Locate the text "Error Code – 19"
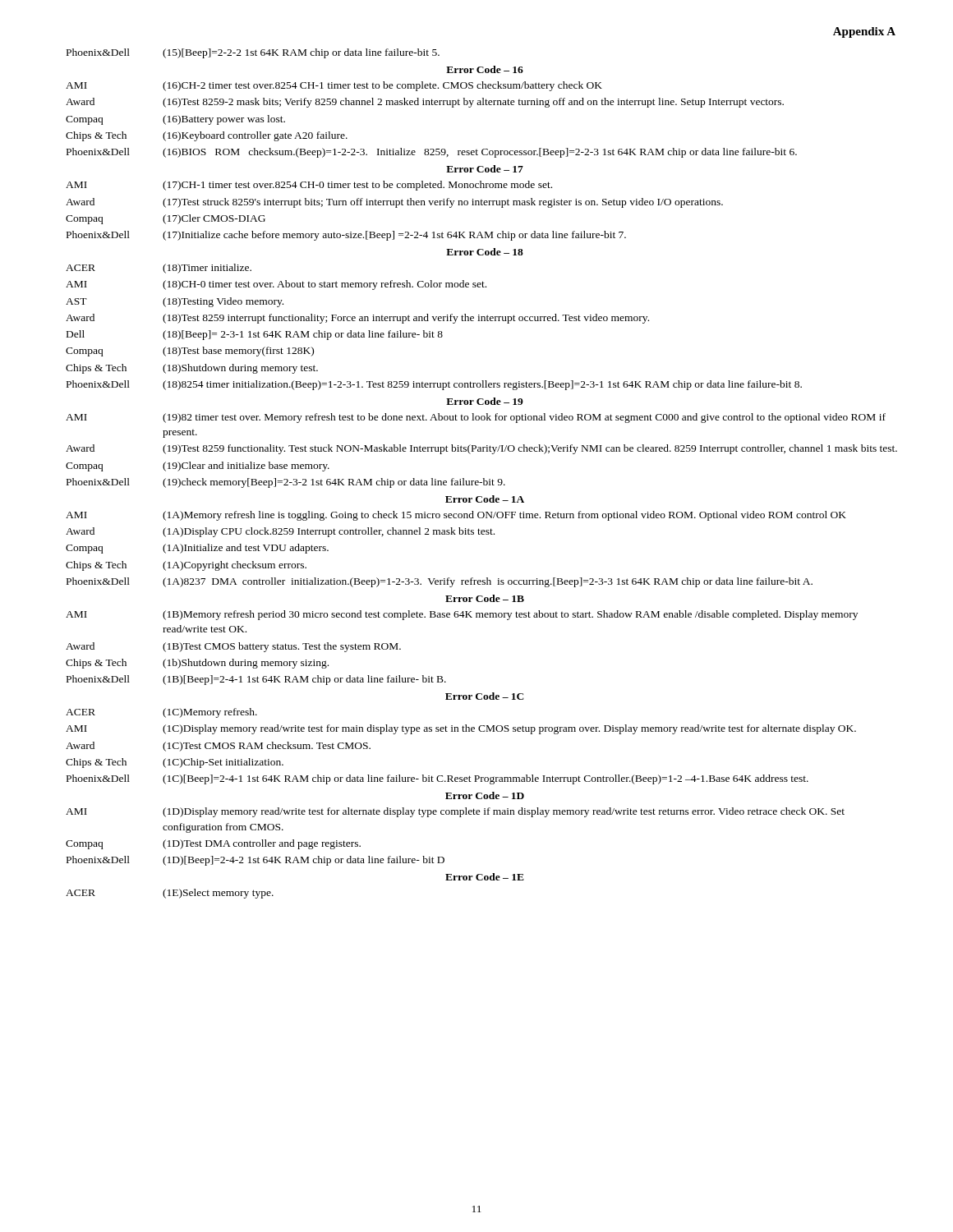The height and width of the screenshot is (1232, 953). pyautogui.click(x=485, y=402)
